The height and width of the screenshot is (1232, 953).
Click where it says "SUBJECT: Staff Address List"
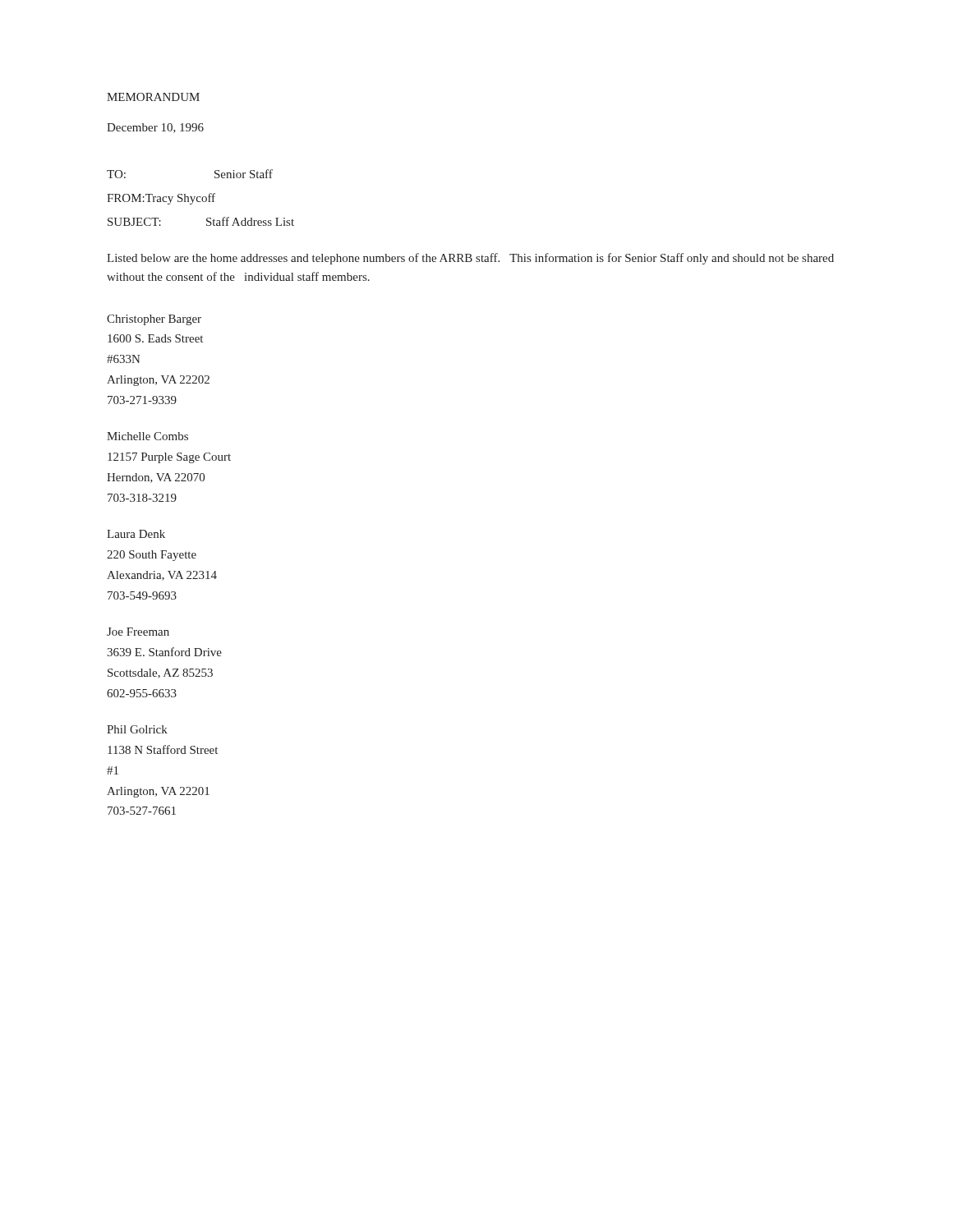pos(201,222)
